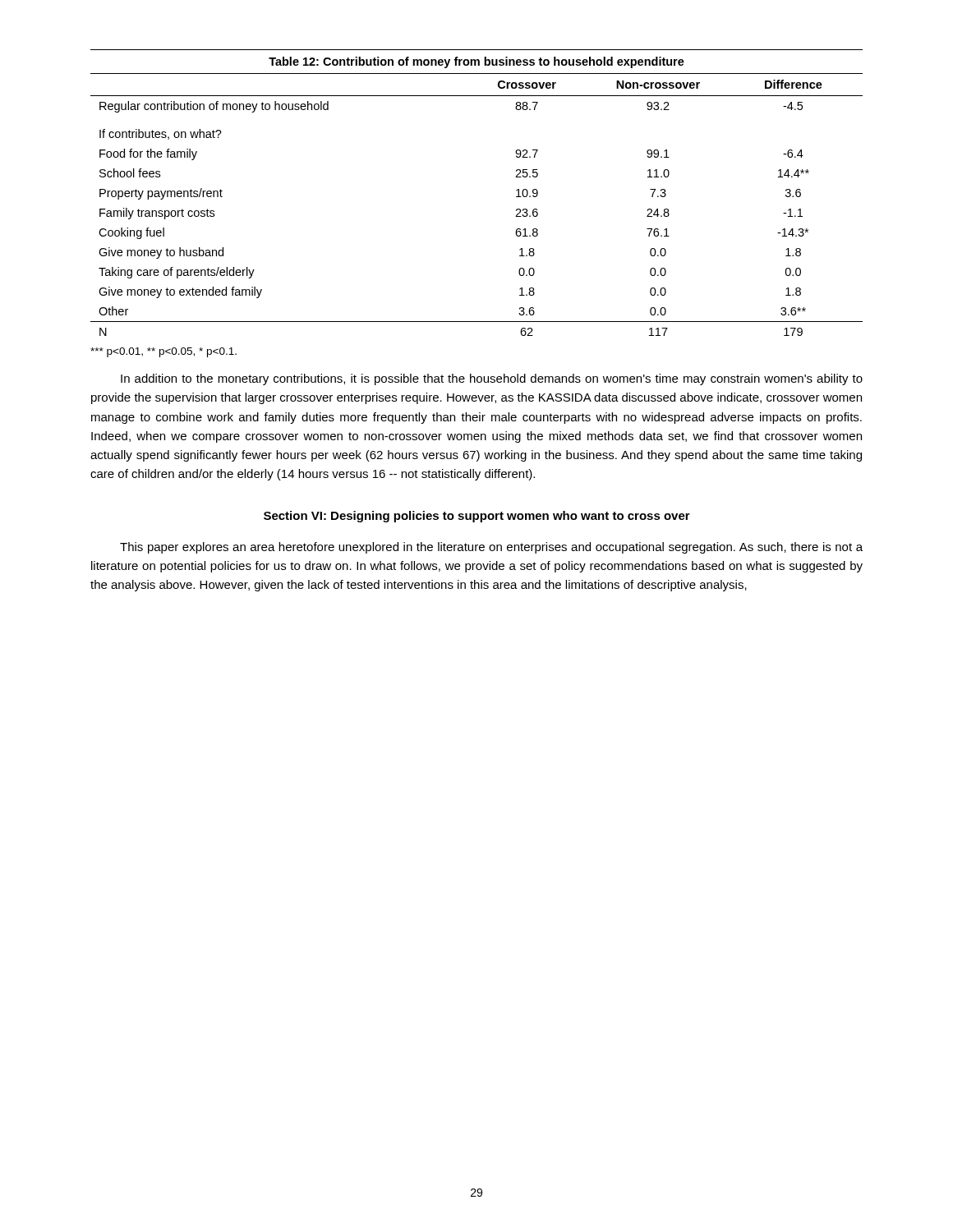Find the block starting "In addition to the monetary"

476,426
